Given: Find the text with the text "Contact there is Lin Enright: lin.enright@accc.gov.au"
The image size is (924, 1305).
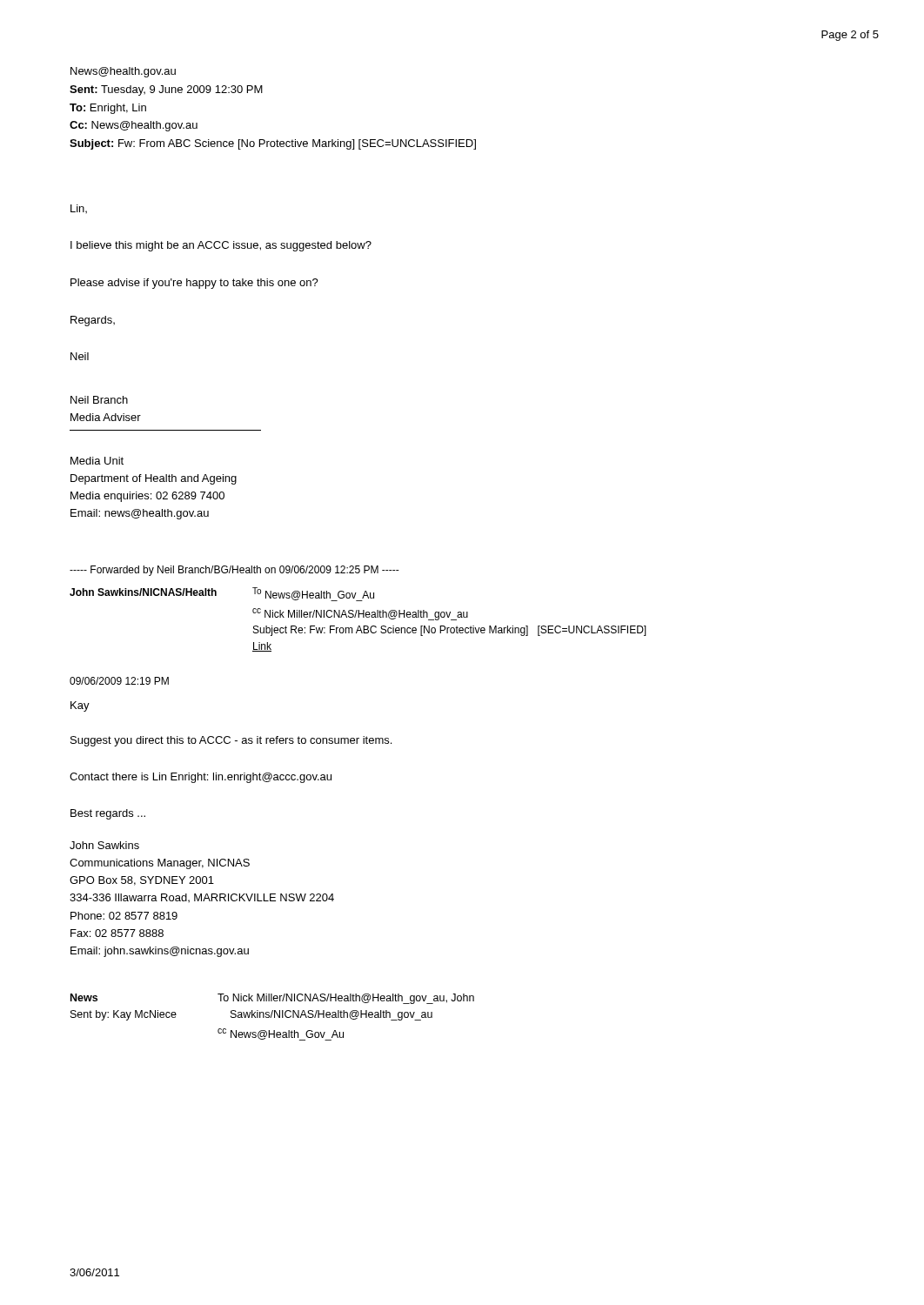Looking at the screenshot, I should click(x=201, y=776).
